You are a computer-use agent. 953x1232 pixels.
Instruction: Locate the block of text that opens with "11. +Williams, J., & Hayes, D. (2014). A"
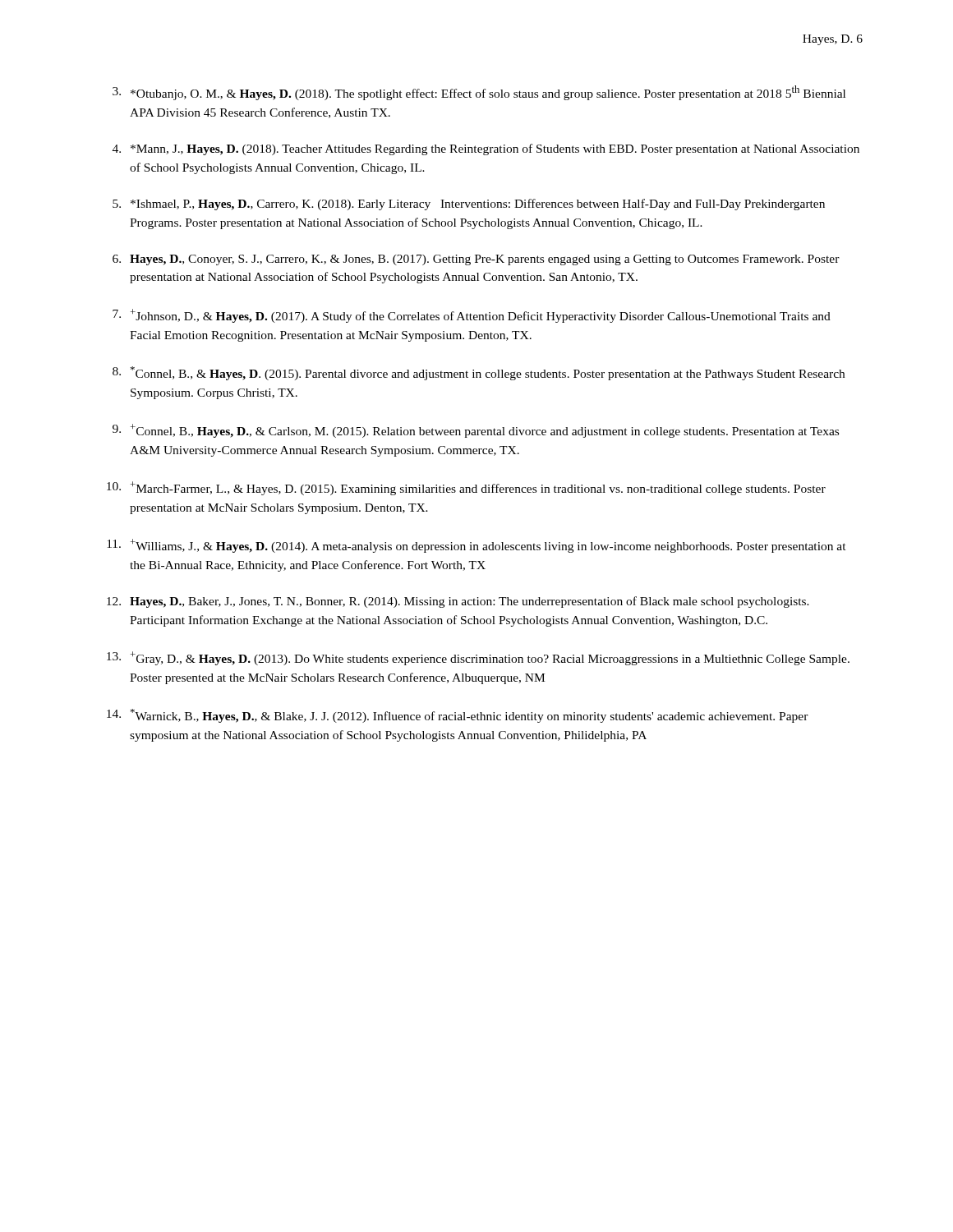[476, 555]
